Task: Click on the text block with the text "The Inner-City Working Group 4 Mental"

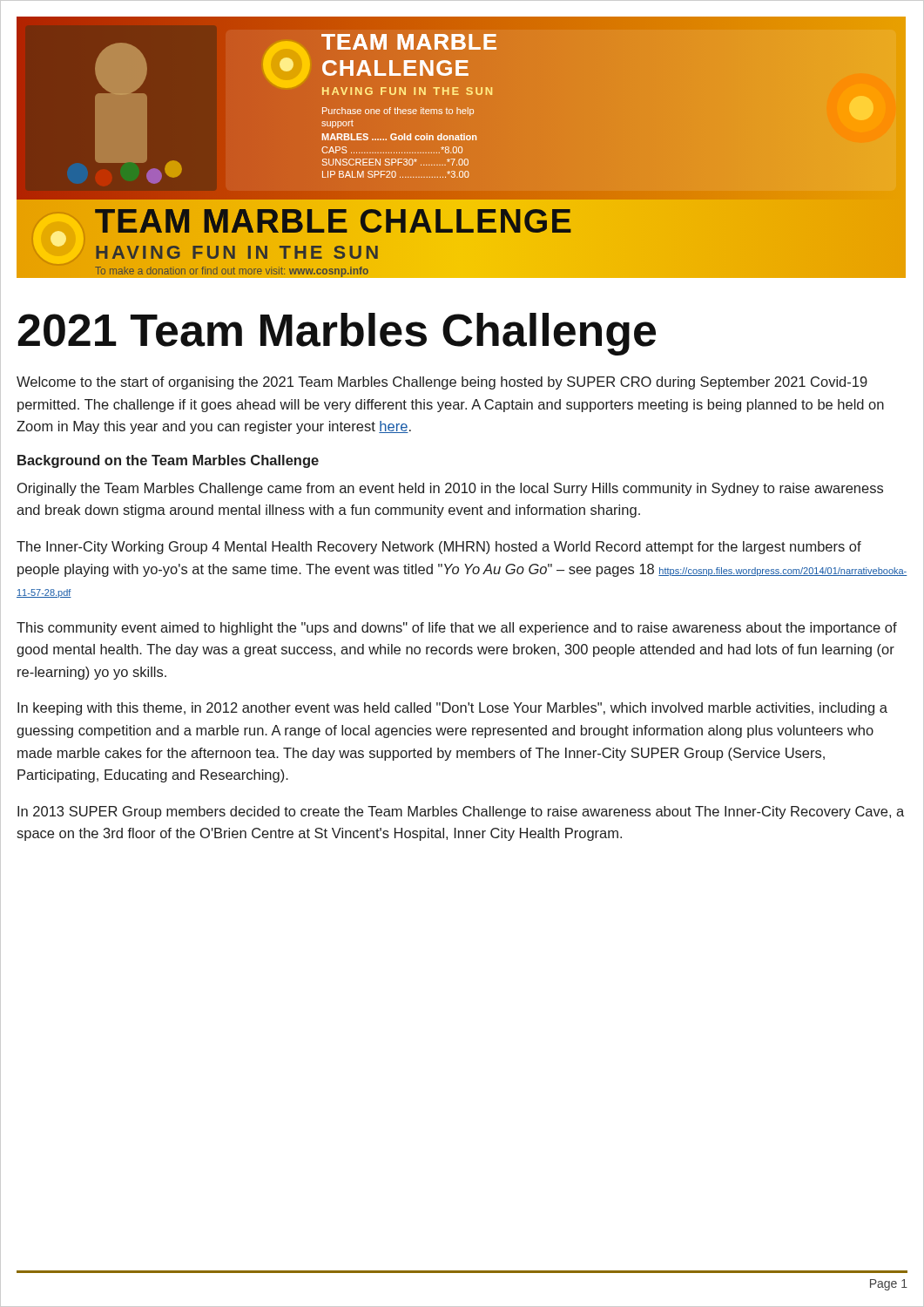Action: coord(462,568)
